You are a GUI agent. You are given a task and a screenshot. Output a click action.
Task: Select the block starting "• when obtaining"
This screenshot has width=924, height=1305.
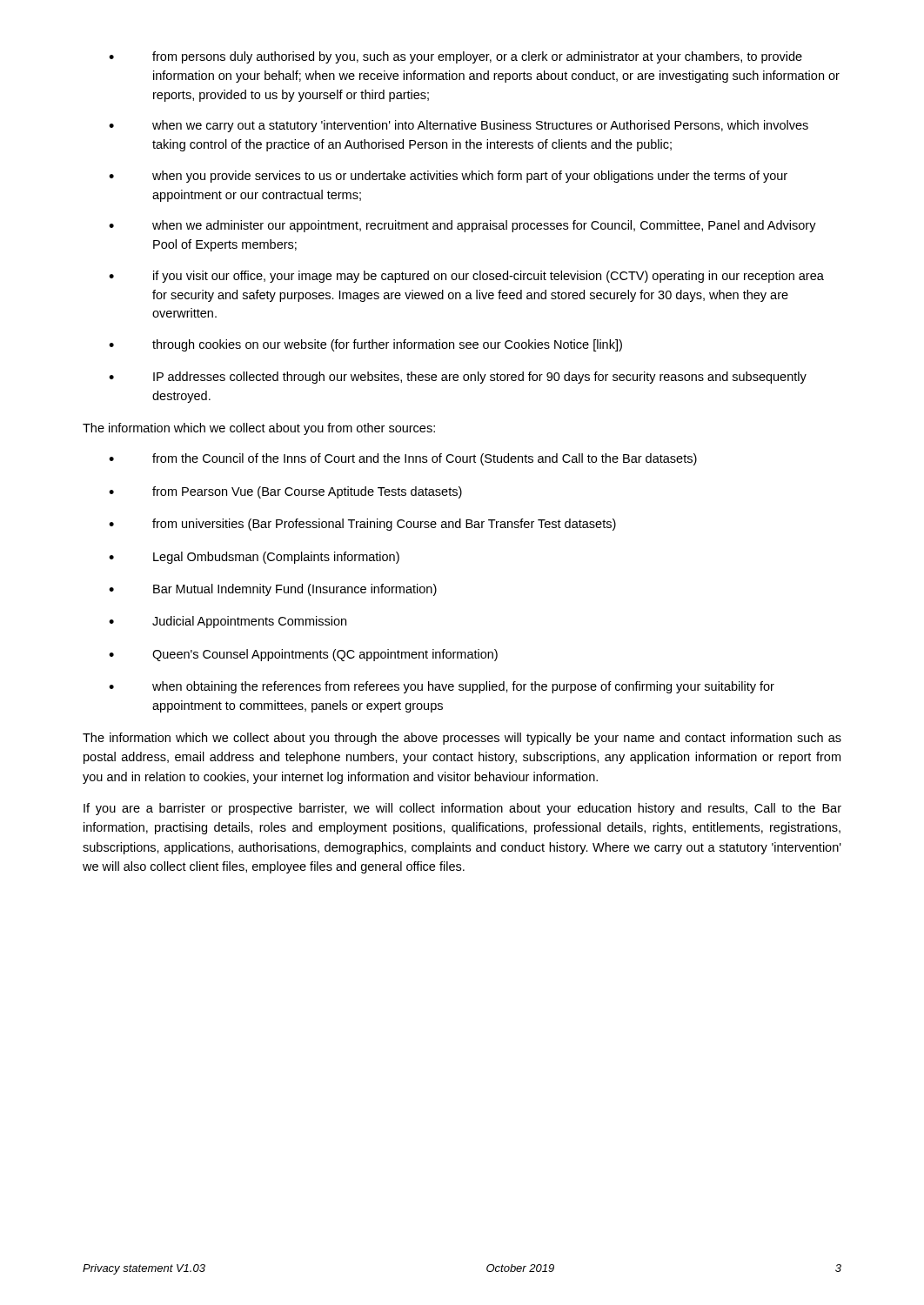(x=475, y=697)
